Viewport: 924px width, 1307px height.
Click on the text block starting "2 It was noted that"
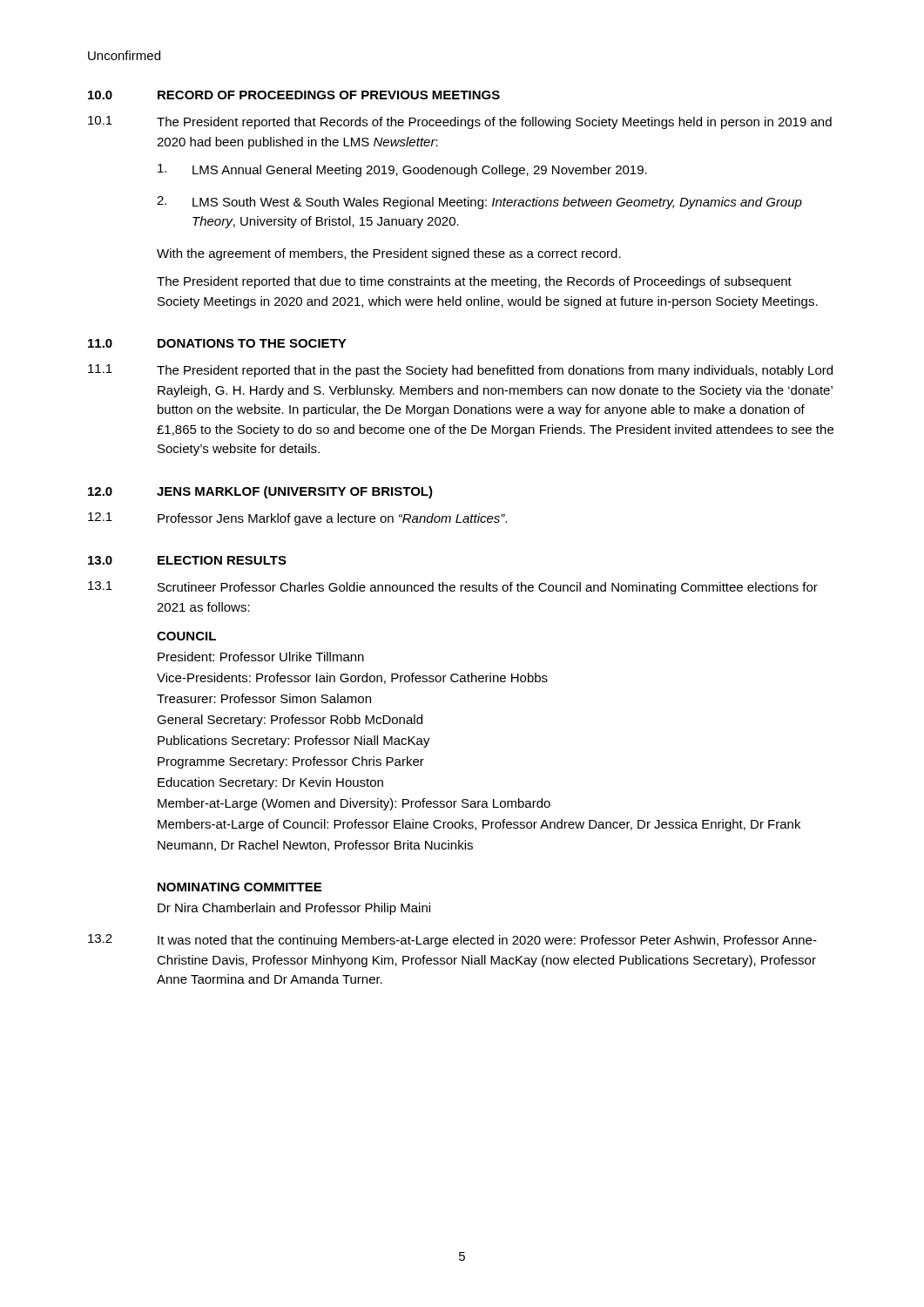point(462,960)
